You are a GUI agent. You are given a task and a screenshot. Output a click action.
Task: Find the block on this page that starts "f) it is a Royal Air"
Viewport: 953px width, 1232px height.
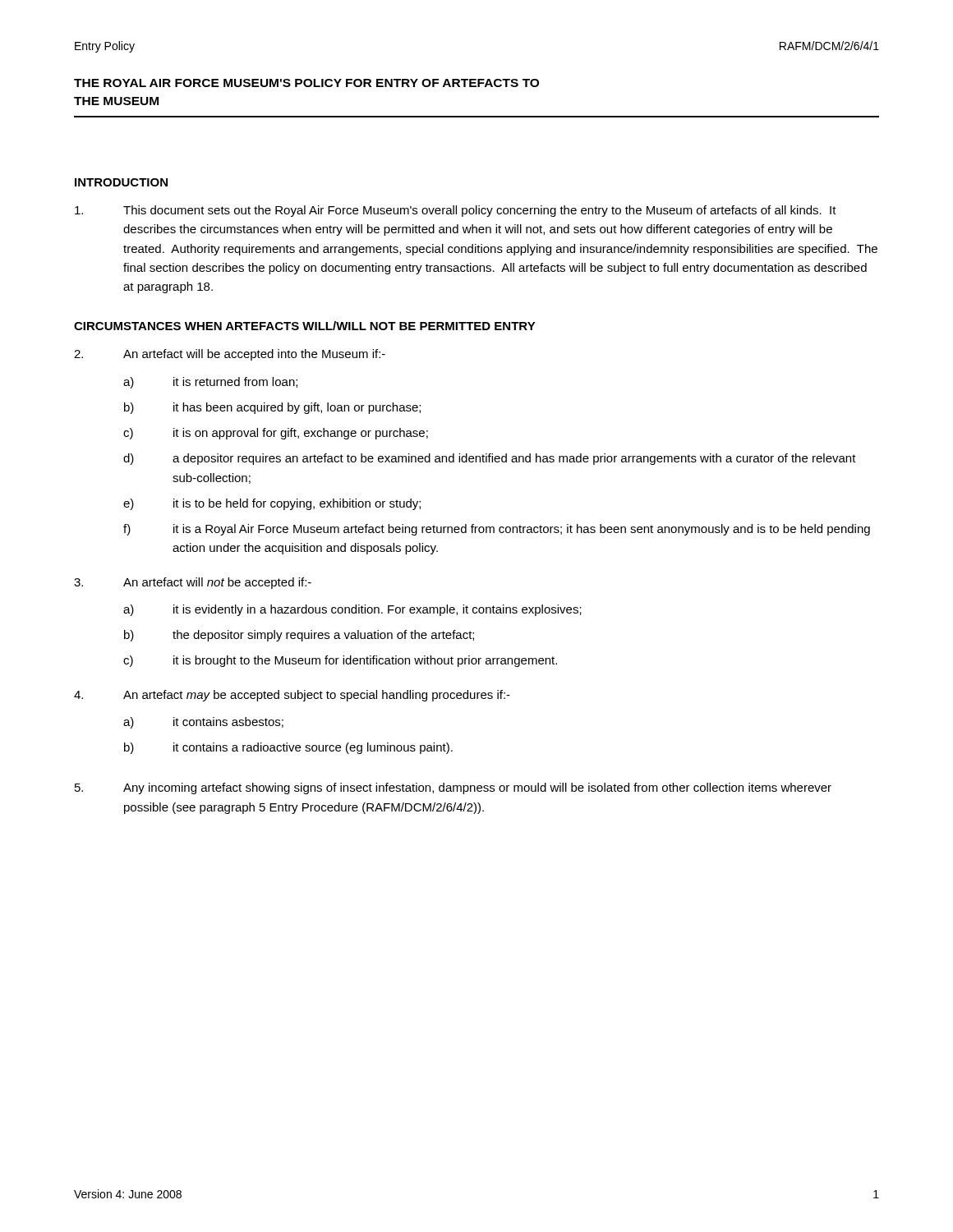(x=501, y=538)
